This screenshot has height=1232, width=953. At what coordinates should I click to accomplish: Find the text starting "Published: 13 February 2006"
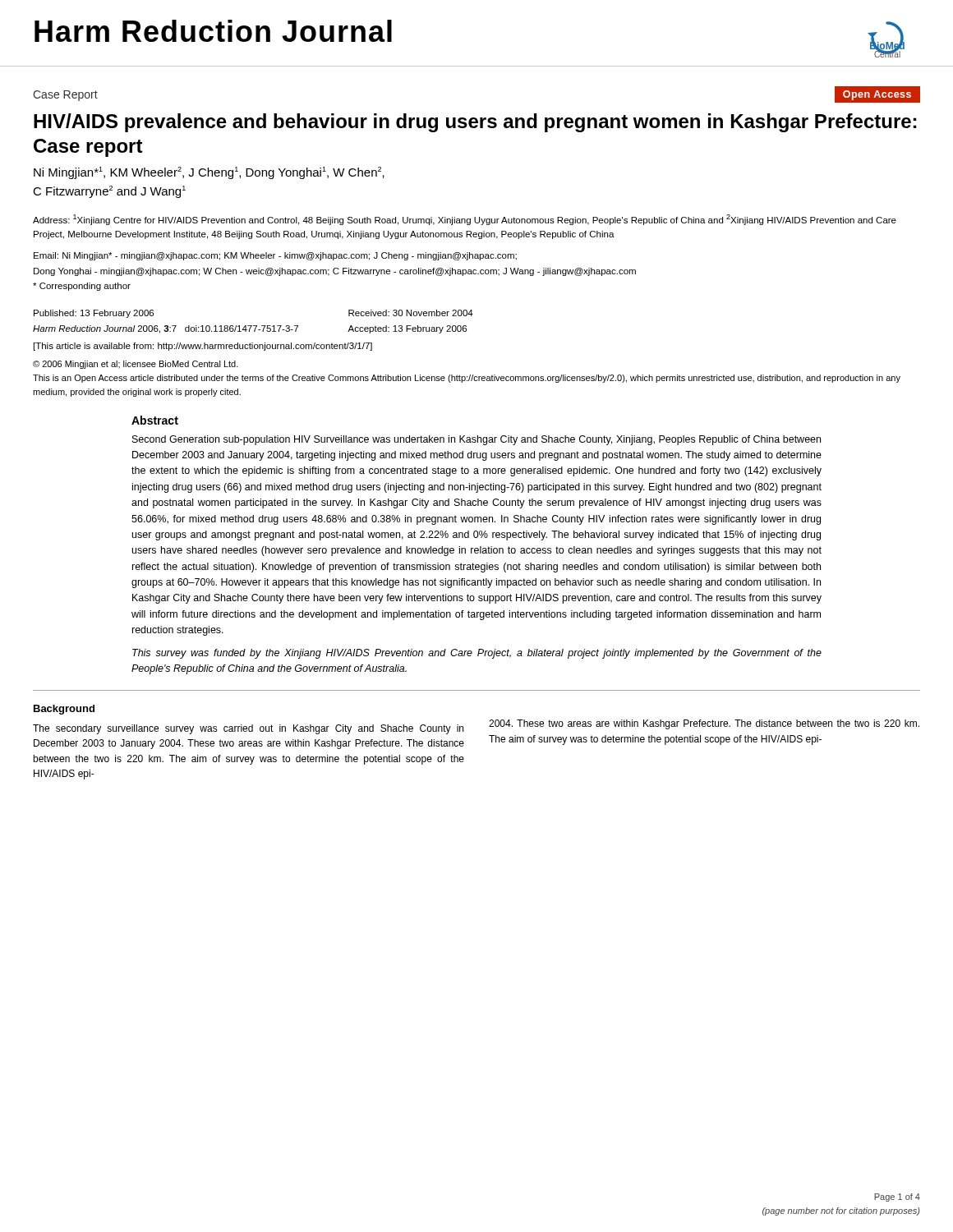point(166,321)
